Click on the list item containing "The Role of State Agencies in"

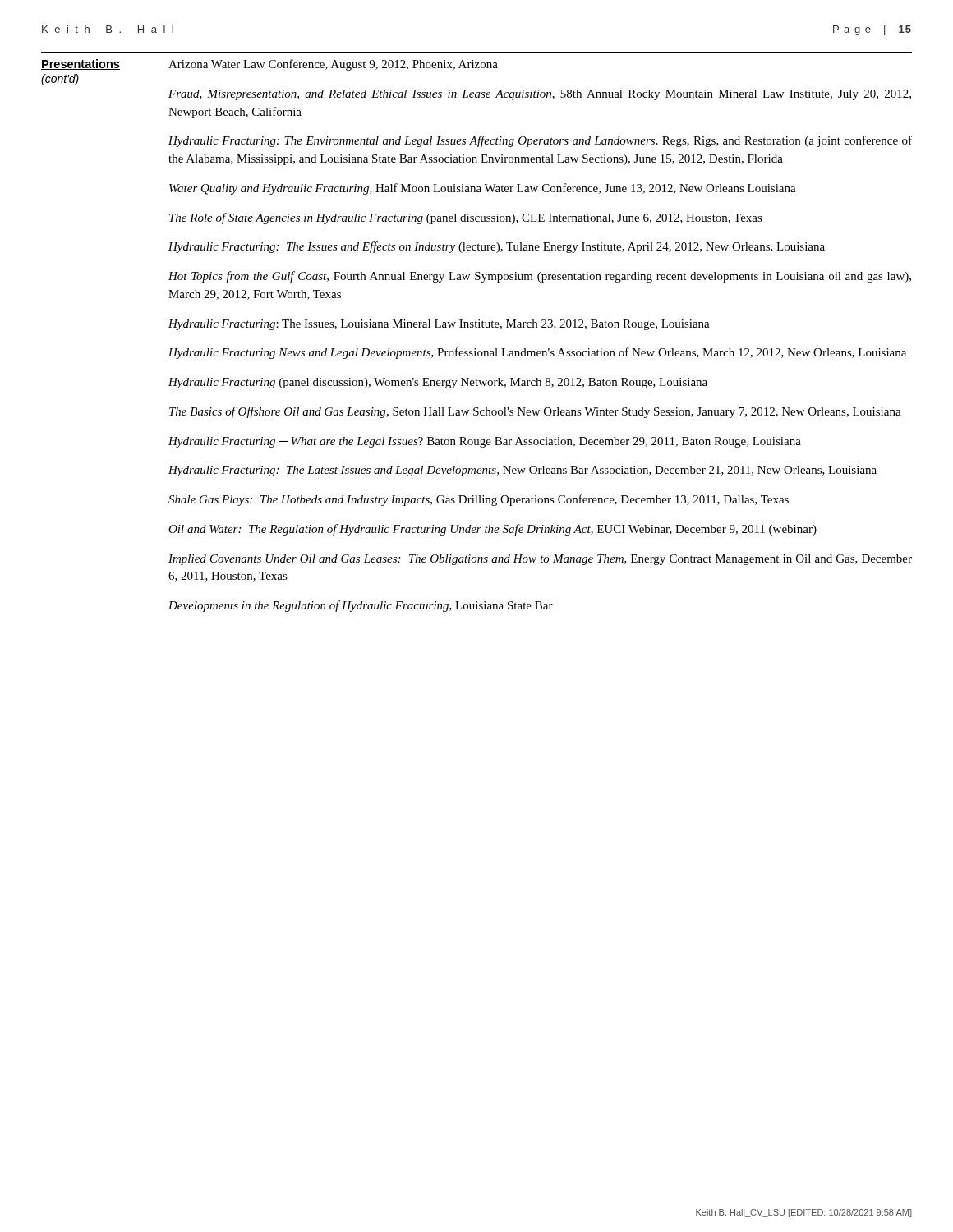tap(465, 217)
